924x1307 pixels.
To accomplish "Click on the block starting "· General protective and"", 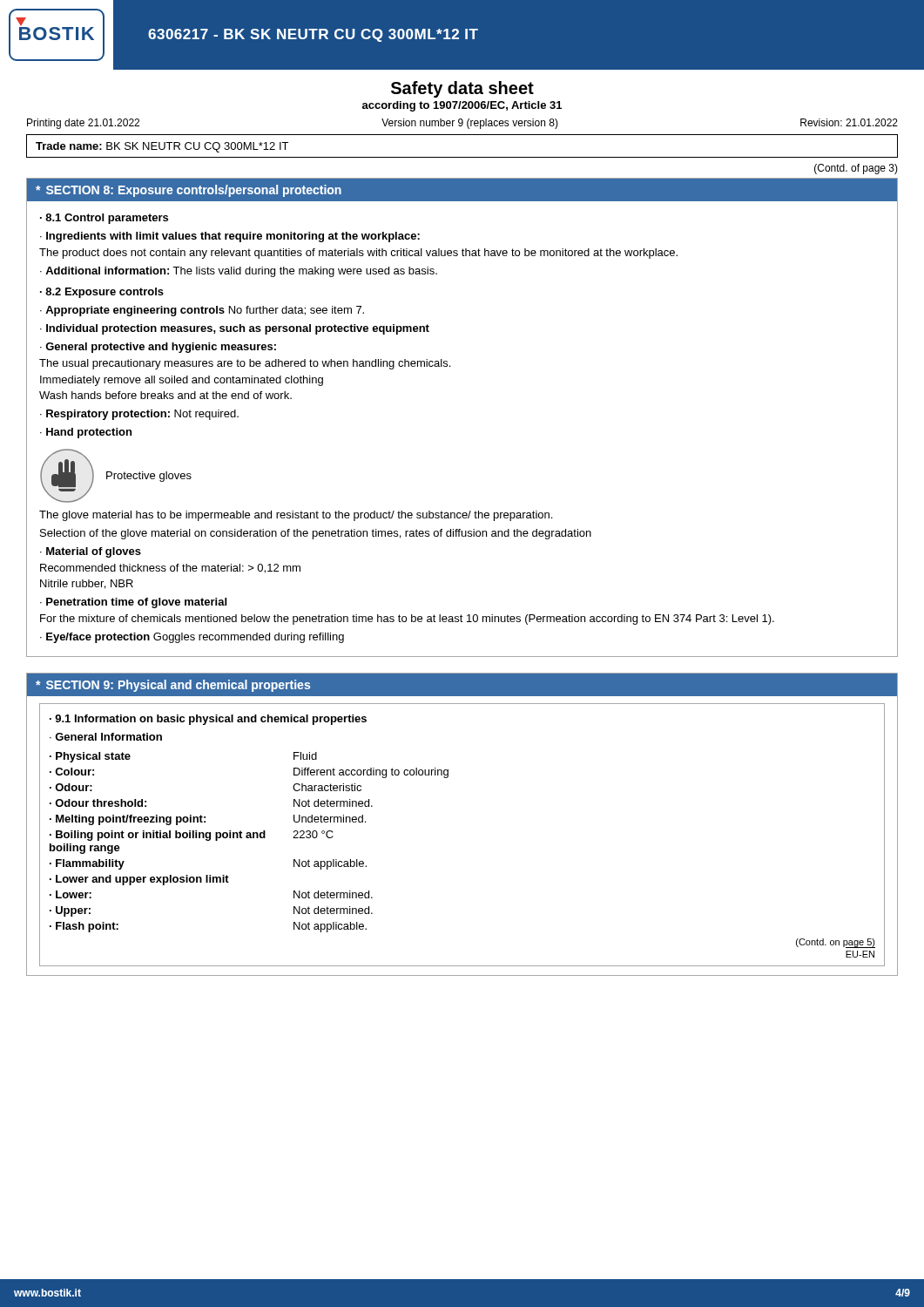I will point(245,371).
